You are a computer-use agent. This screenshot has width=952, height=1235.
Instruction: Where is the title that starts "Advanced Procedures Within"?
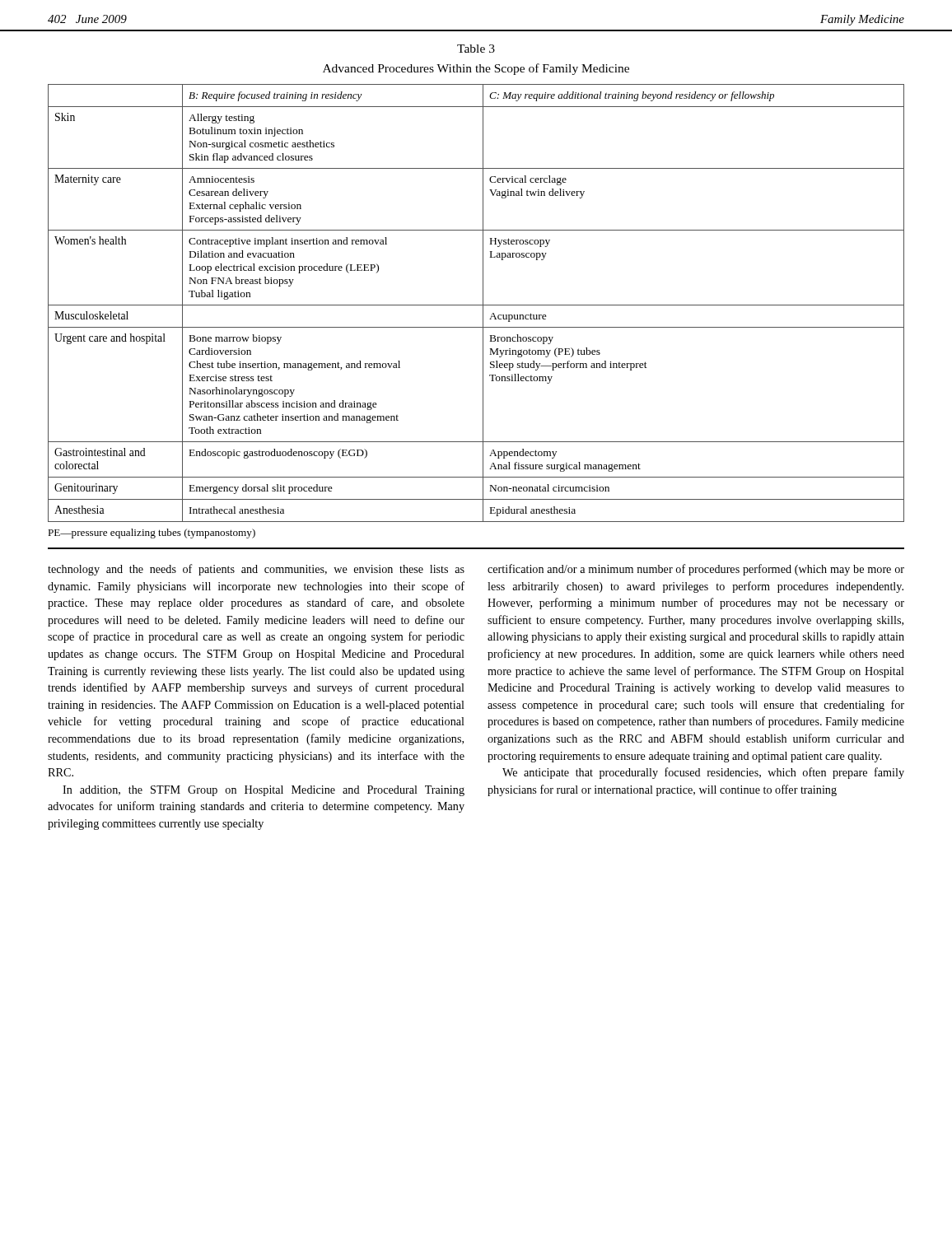pyautogui.click(x=476, y=68)
